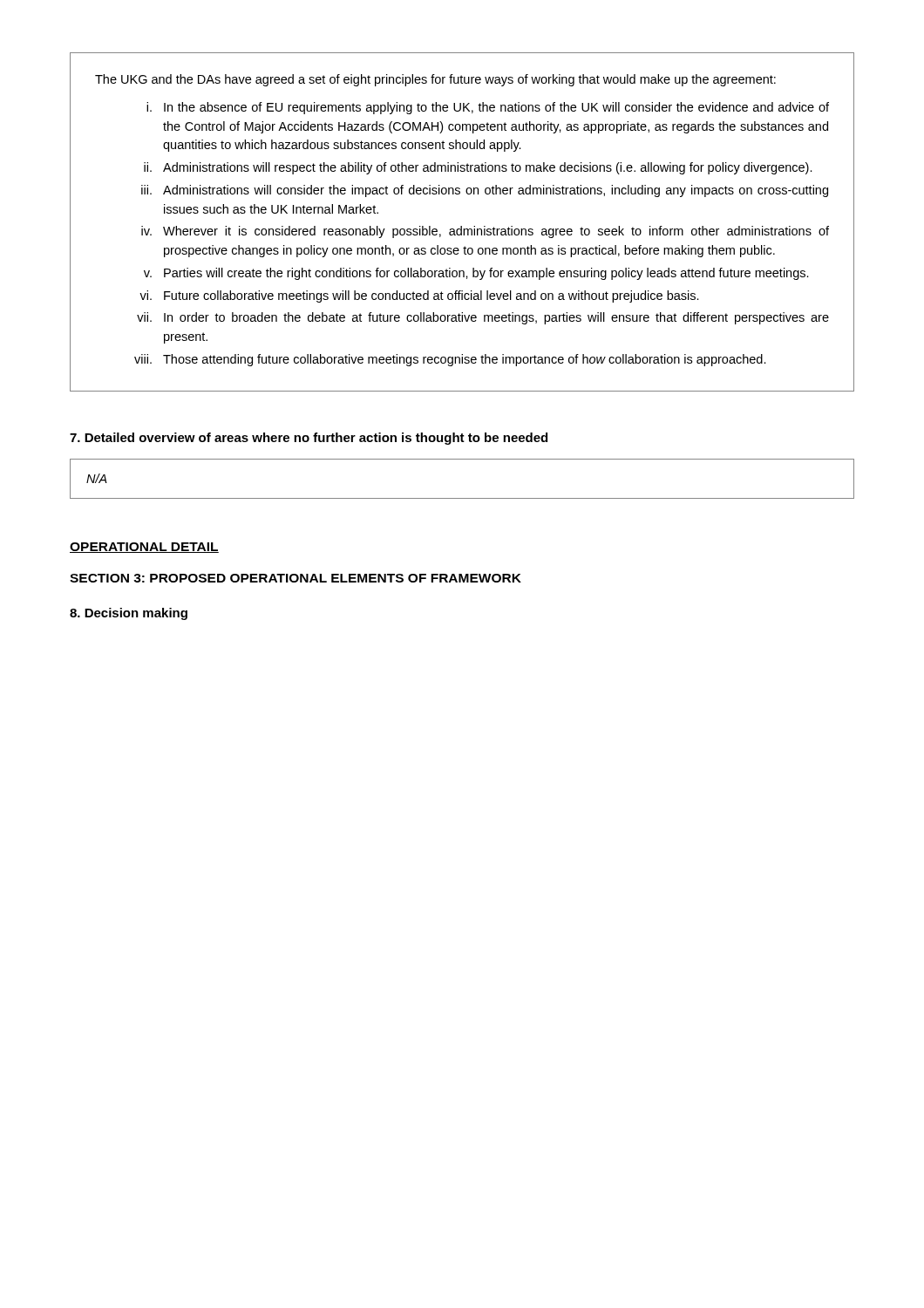The height and width of the screenshot is (1308, 924).
Task: Where is the passage that starts "v. Parties will create the right conditions"?
Action: (471, 273)
